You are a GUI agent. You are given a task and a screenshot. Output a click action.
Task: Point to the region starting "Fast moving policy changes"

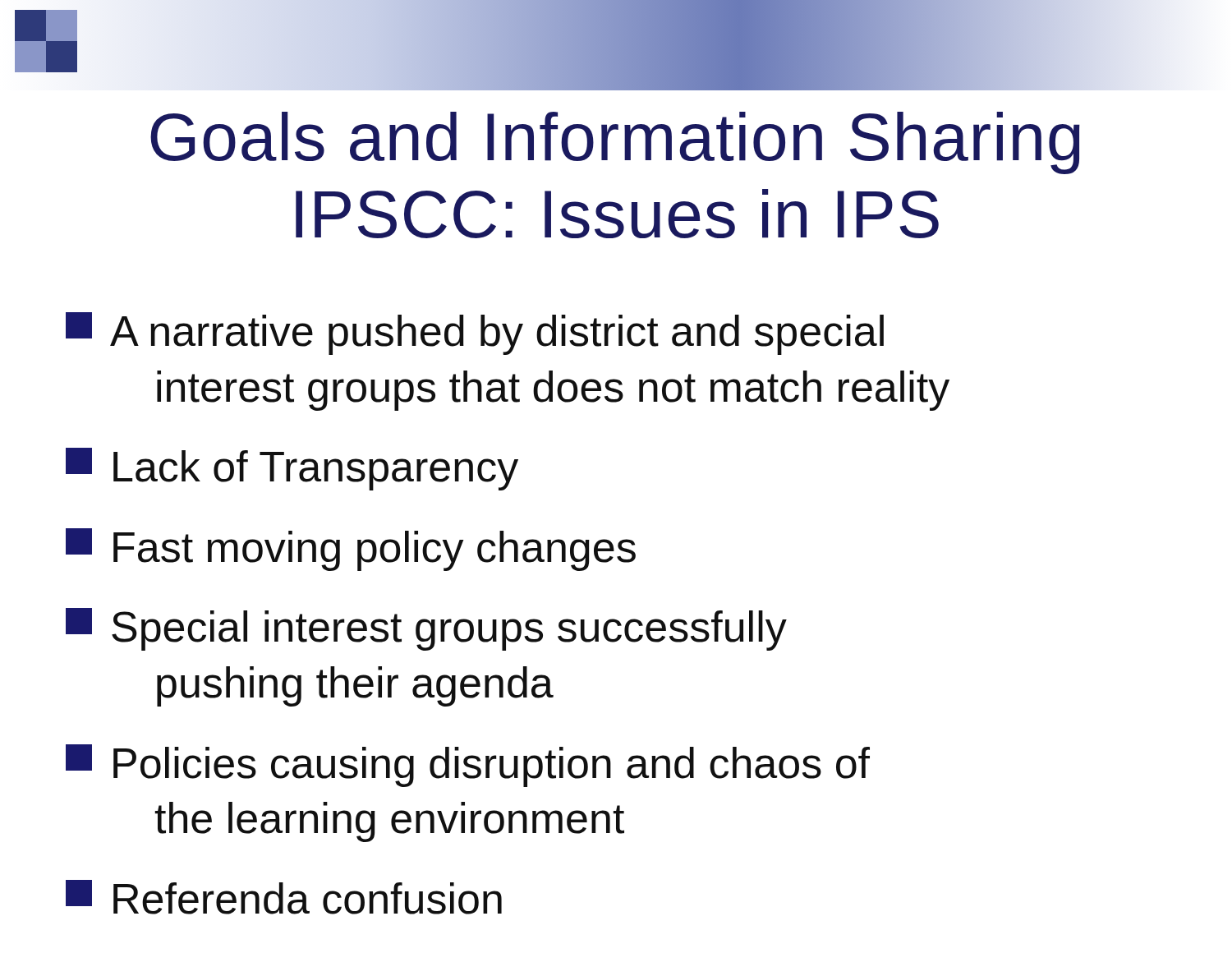(x=351, y=548)
